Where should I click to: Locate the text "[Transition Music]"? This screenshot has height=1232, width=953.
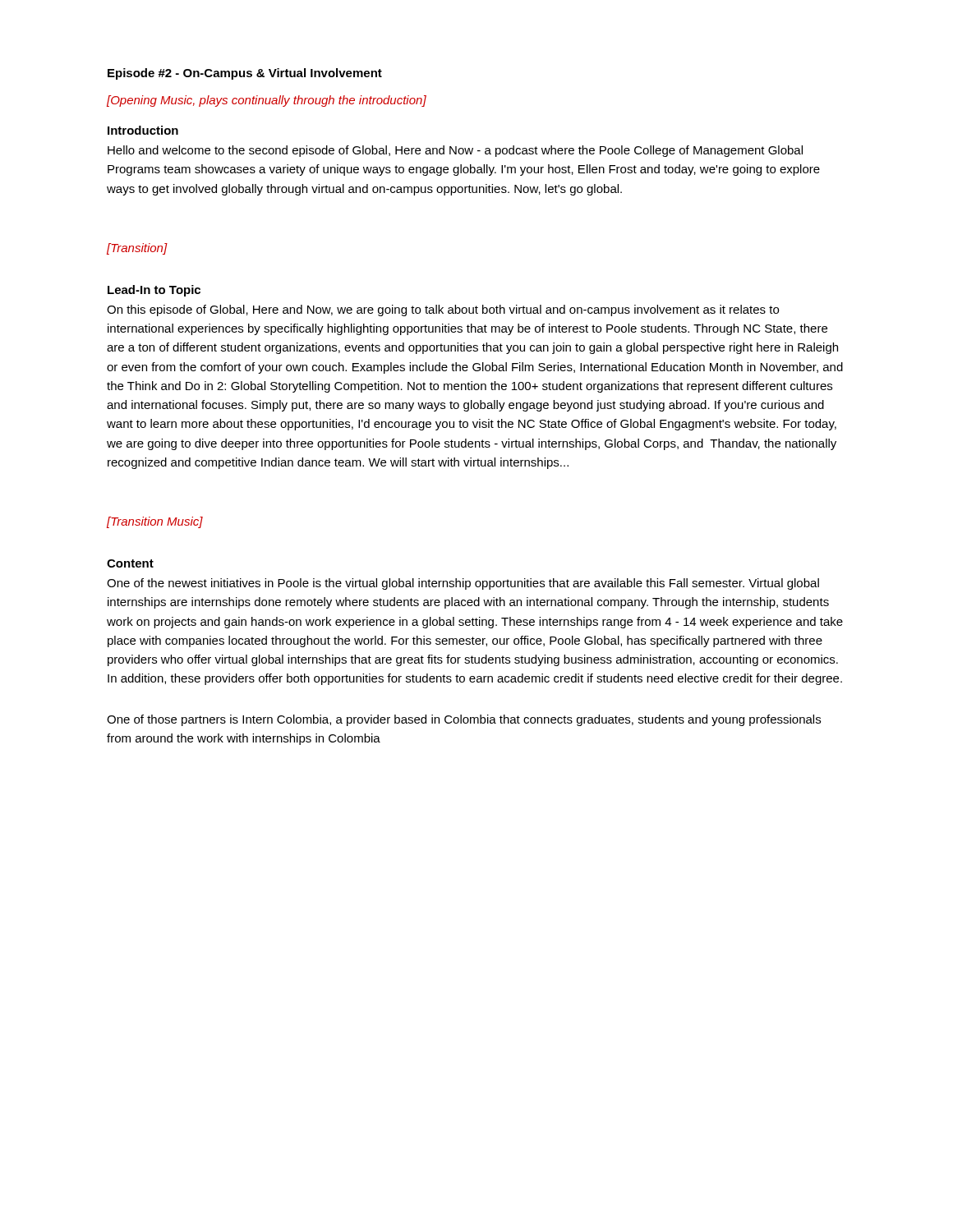pos(155,521)
